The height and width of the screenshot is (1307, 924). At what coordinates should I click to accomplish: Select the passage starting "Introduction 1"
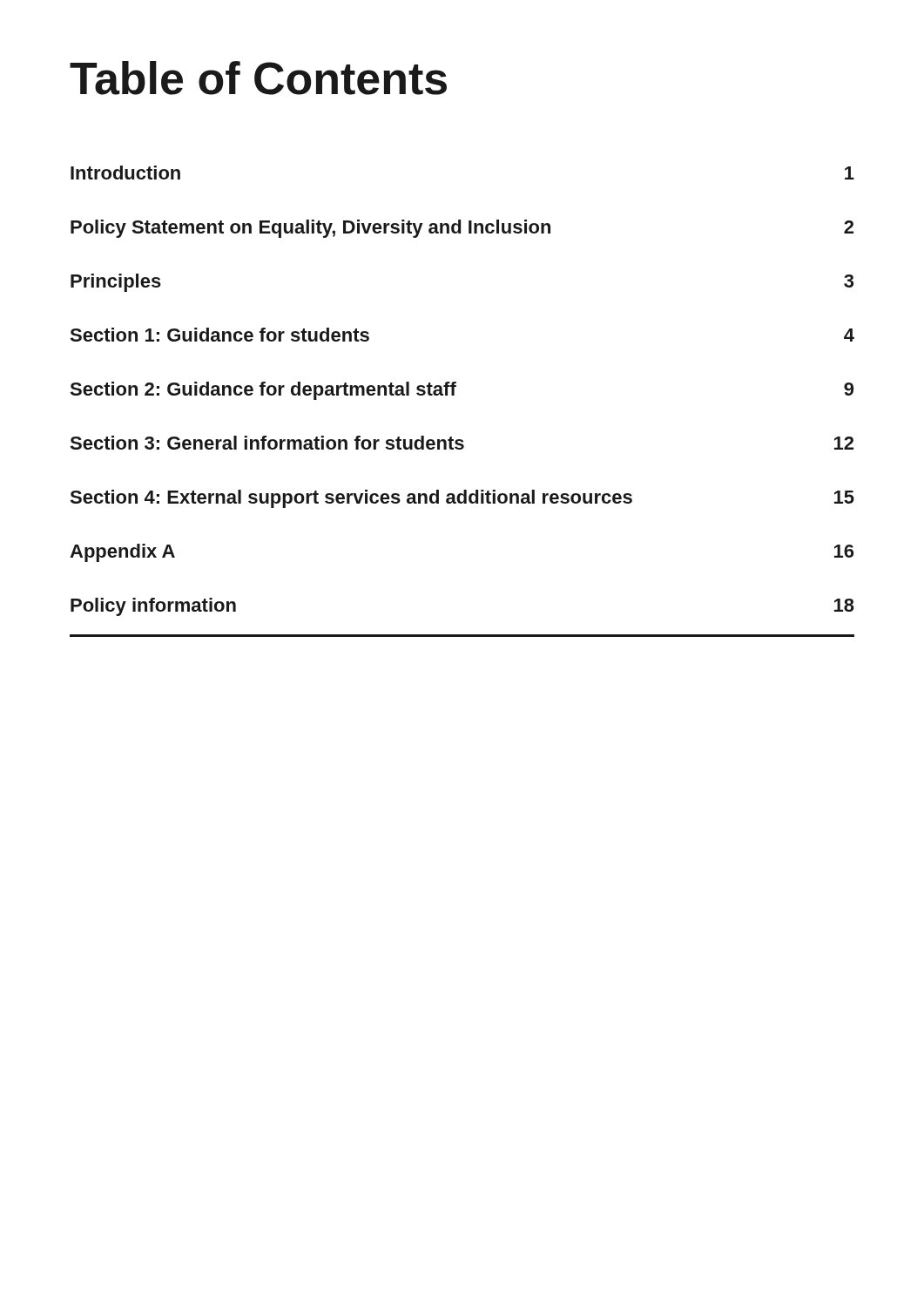128,172
